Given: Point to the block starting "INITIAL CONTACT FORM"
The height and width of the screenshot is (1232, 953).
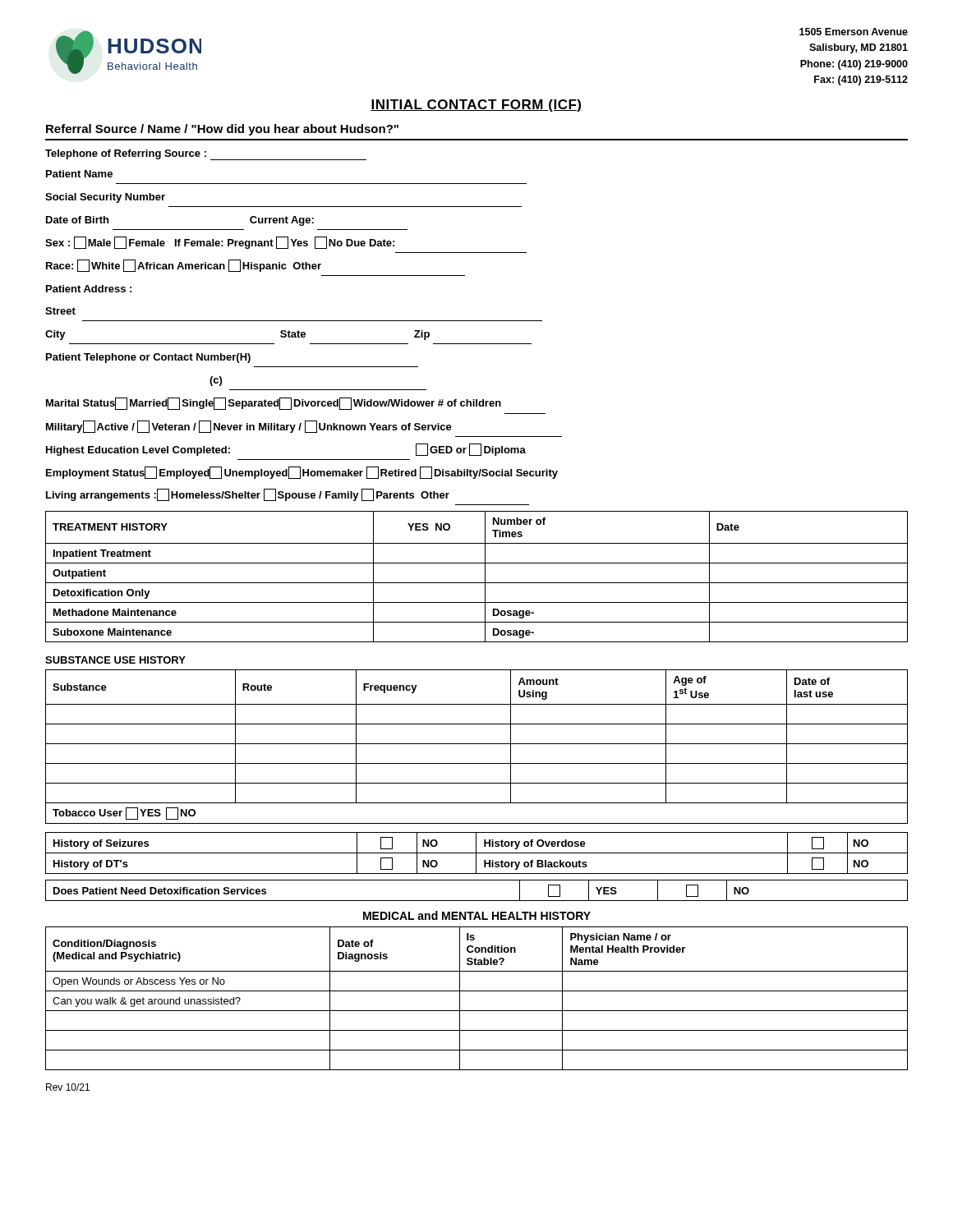Looking at the screenshot, I should click(476, 104).
